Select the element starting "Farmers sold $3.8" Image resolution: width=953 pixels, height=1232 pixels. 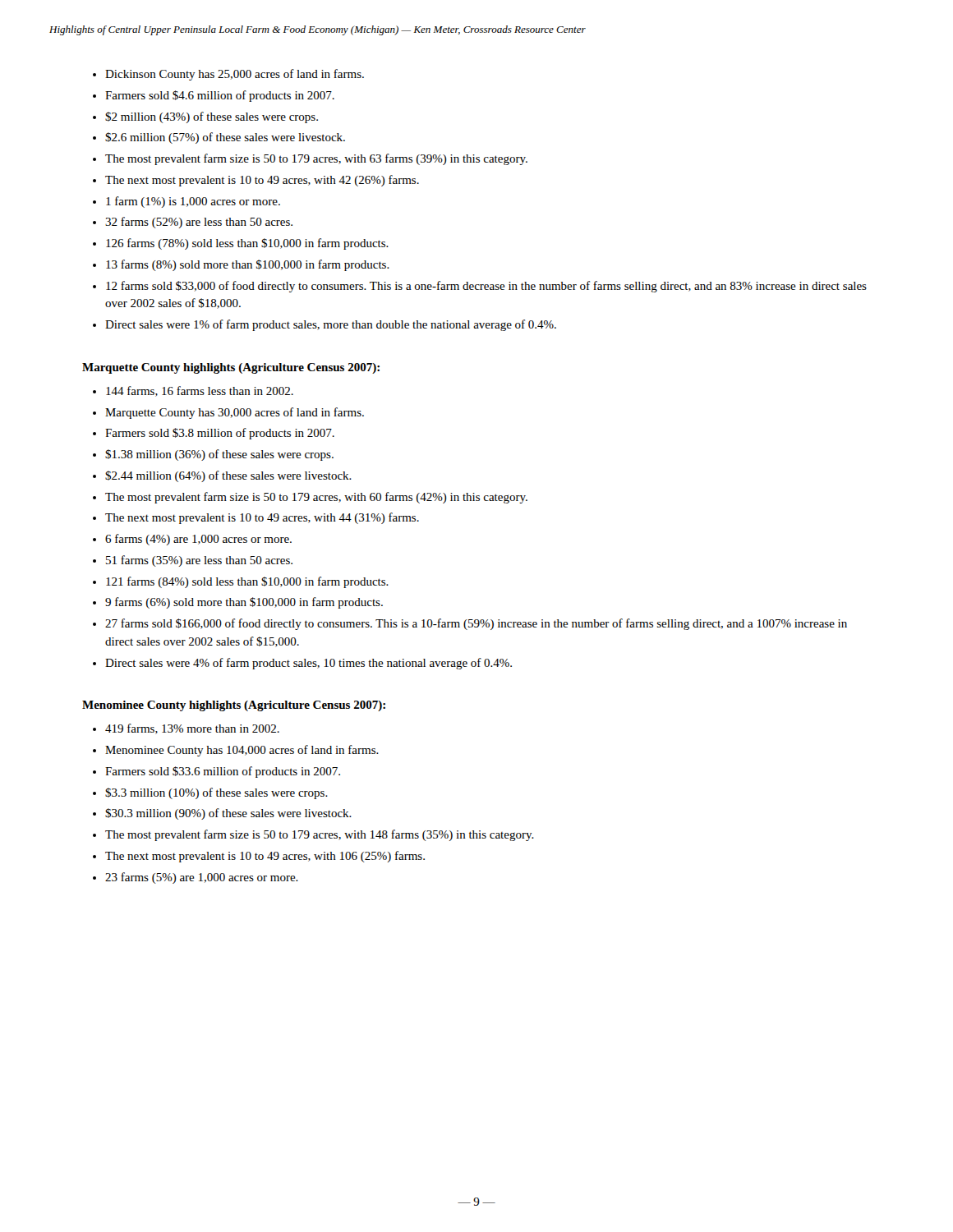coord(220,433)
